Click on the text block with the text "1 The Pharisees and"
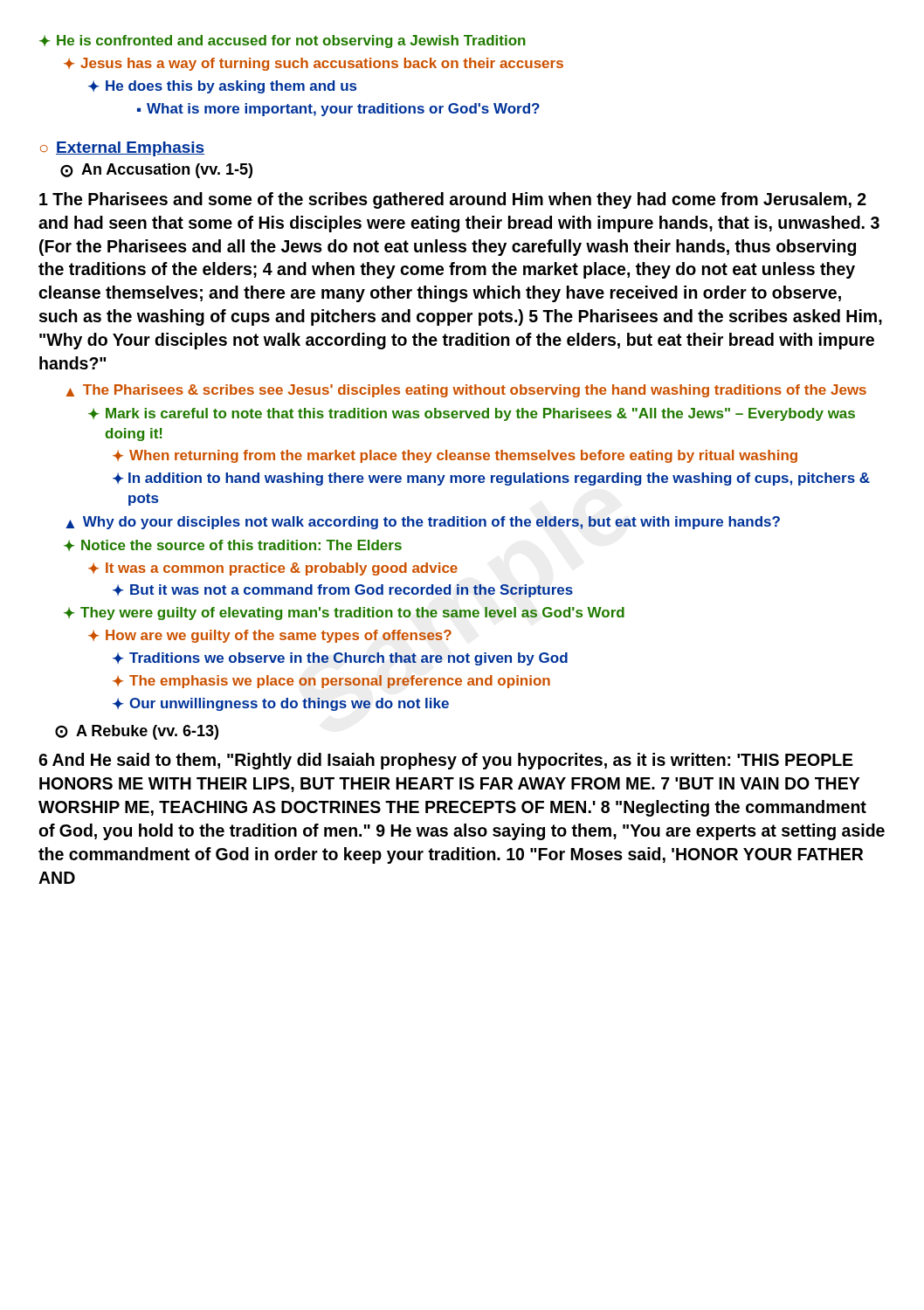The image size is (924, 1310). (461, 281)
